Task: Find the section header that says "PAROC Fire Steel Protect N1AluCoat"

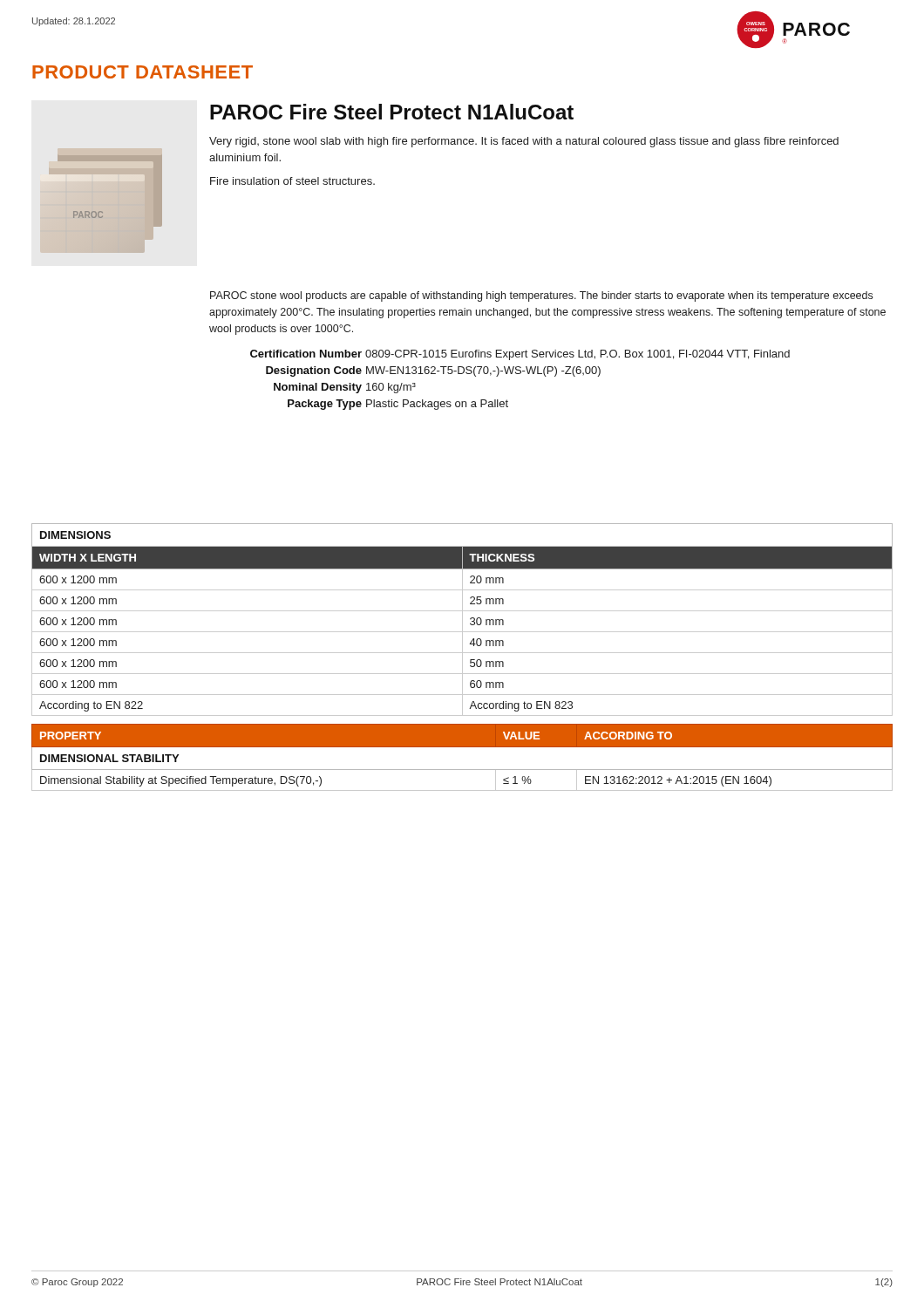Action: pos(391,112)
